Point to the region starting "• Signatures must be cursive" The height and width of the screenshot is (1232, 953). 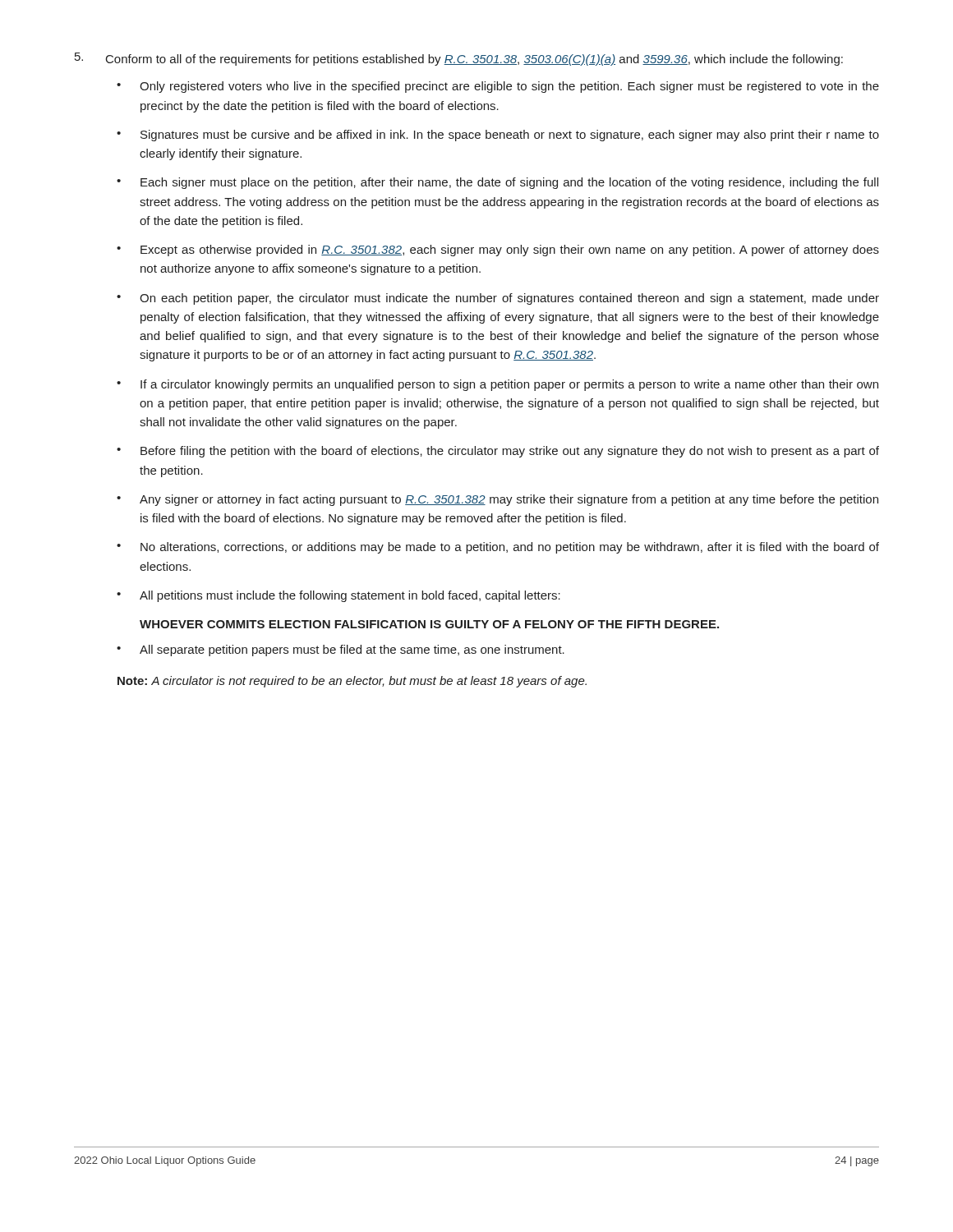coord(498,144)
